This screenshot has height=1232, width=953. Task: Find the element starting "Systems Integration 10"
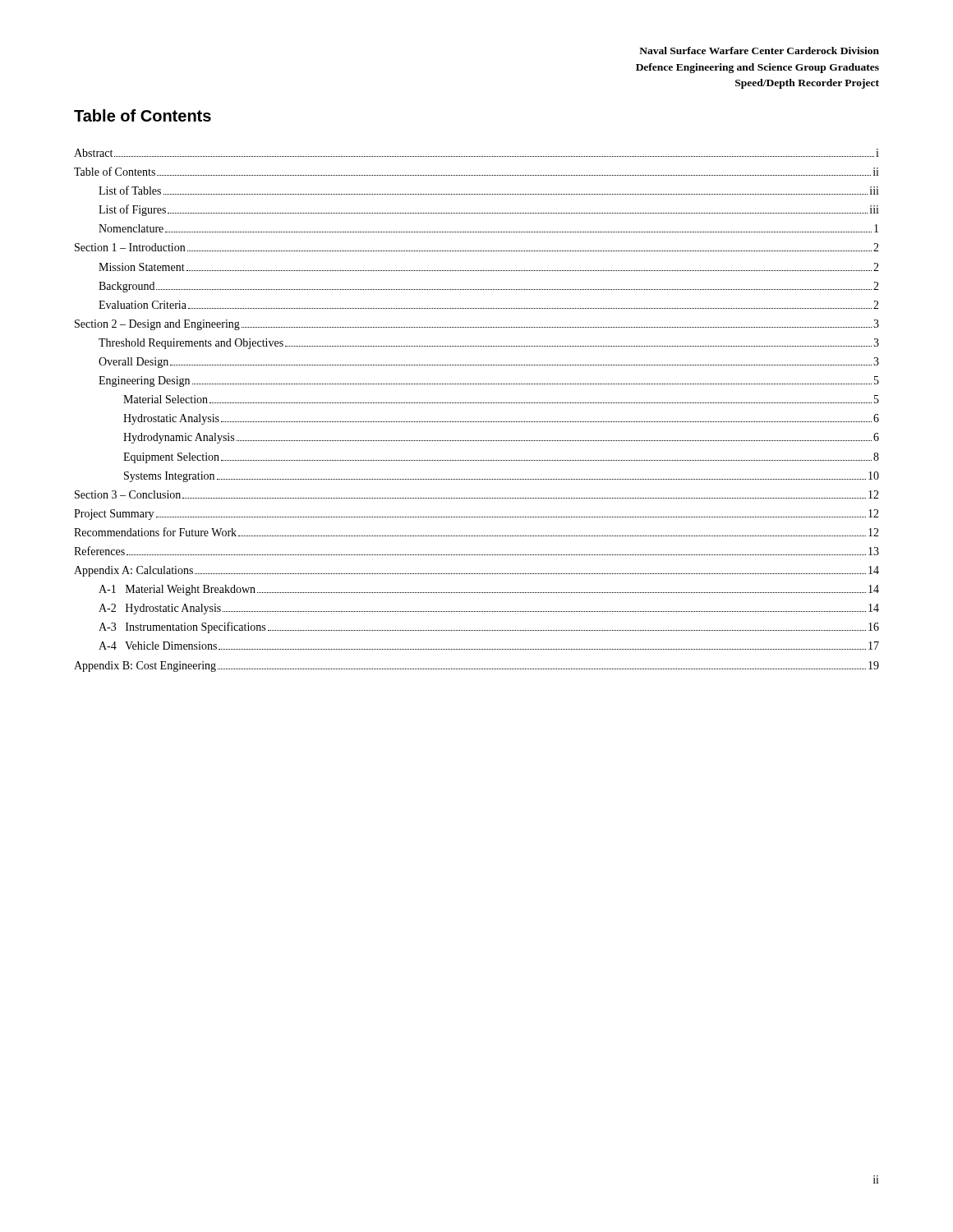[x=501, y=476]
